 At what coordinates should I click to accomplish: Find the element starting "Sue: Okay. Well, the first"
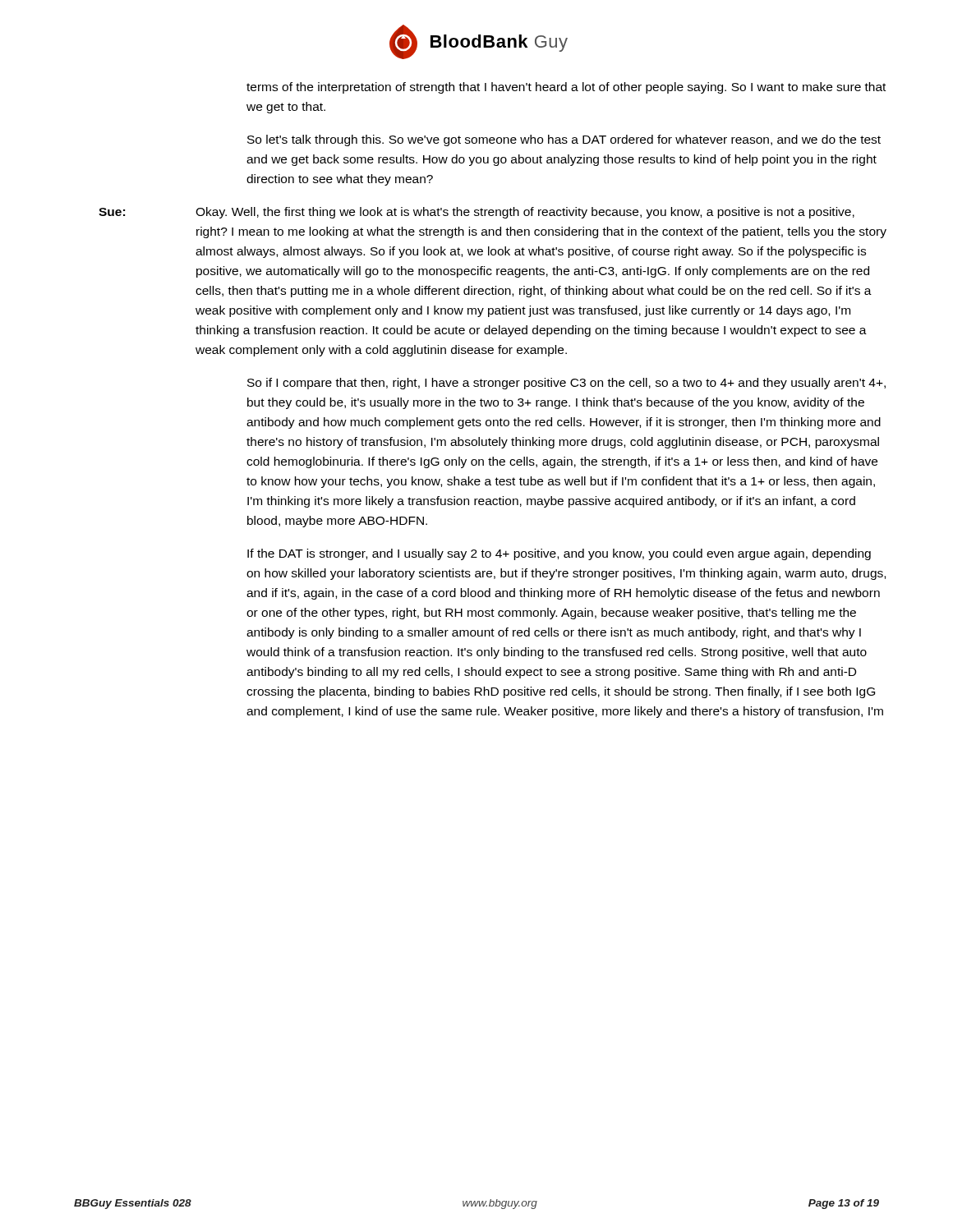493,281
